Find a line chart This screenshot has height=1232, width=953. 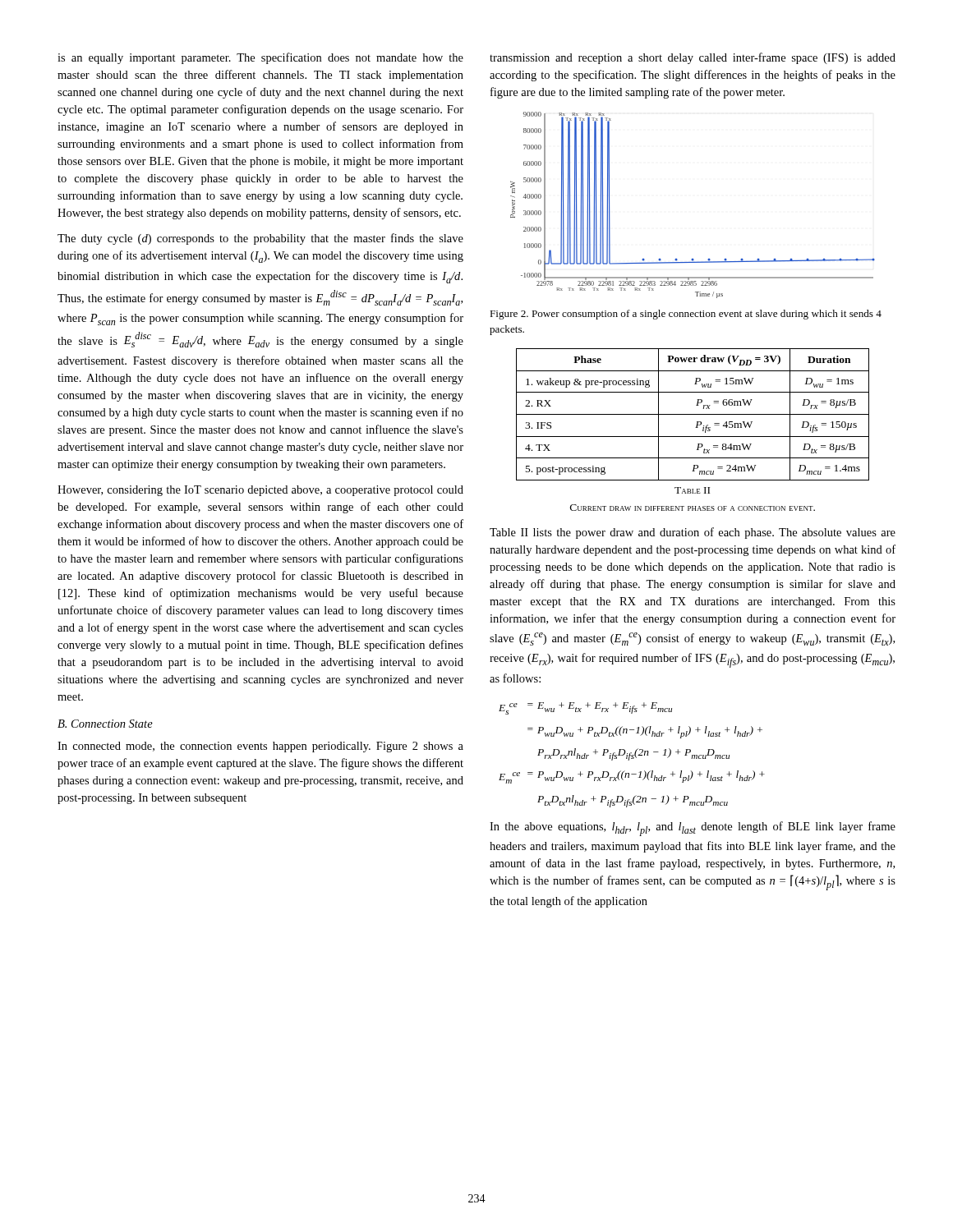[x=693, y=204]
